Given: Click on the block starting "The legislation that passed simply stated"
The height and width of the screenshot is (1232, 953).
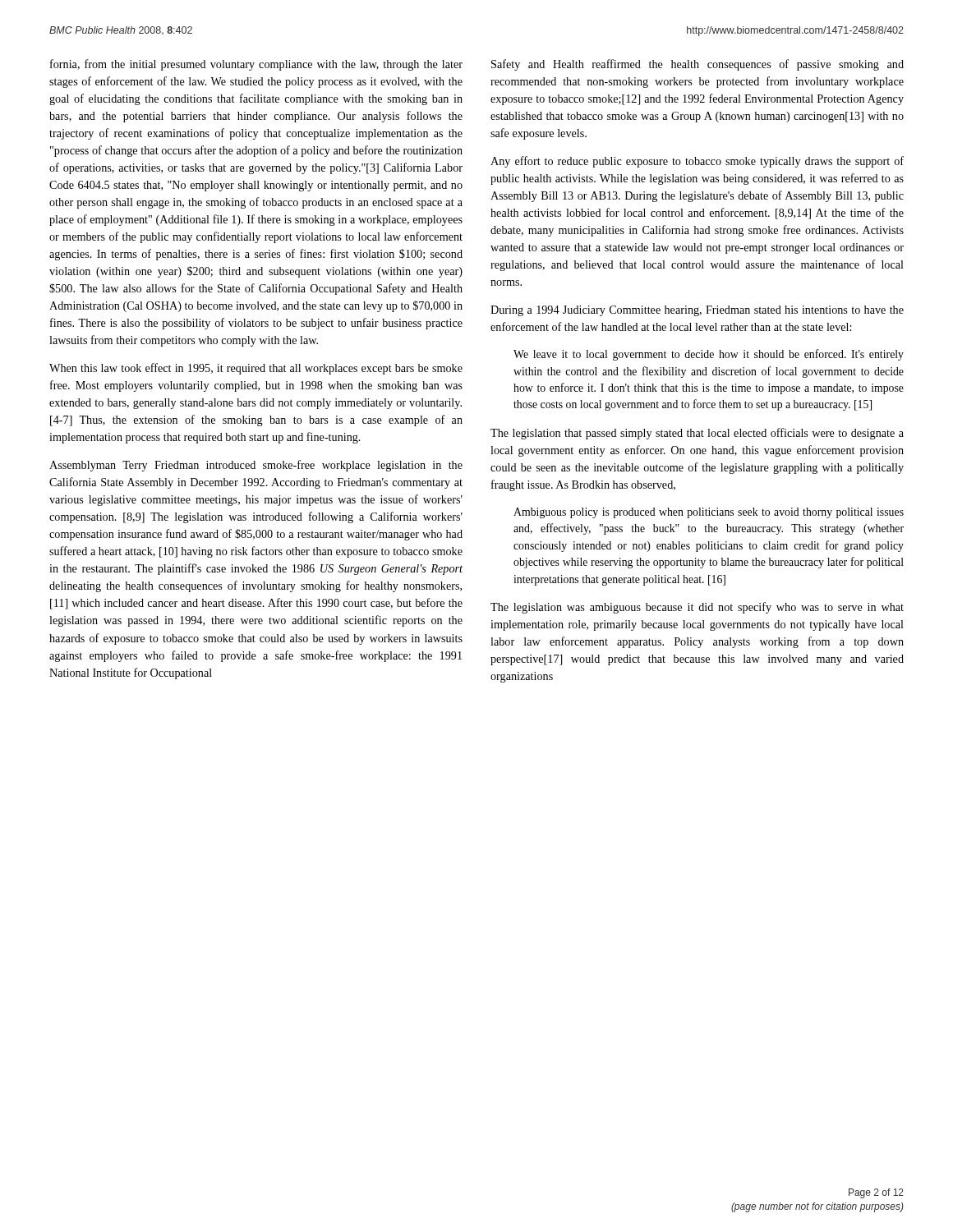Looking at the screenshot, I should pos(697,459).
